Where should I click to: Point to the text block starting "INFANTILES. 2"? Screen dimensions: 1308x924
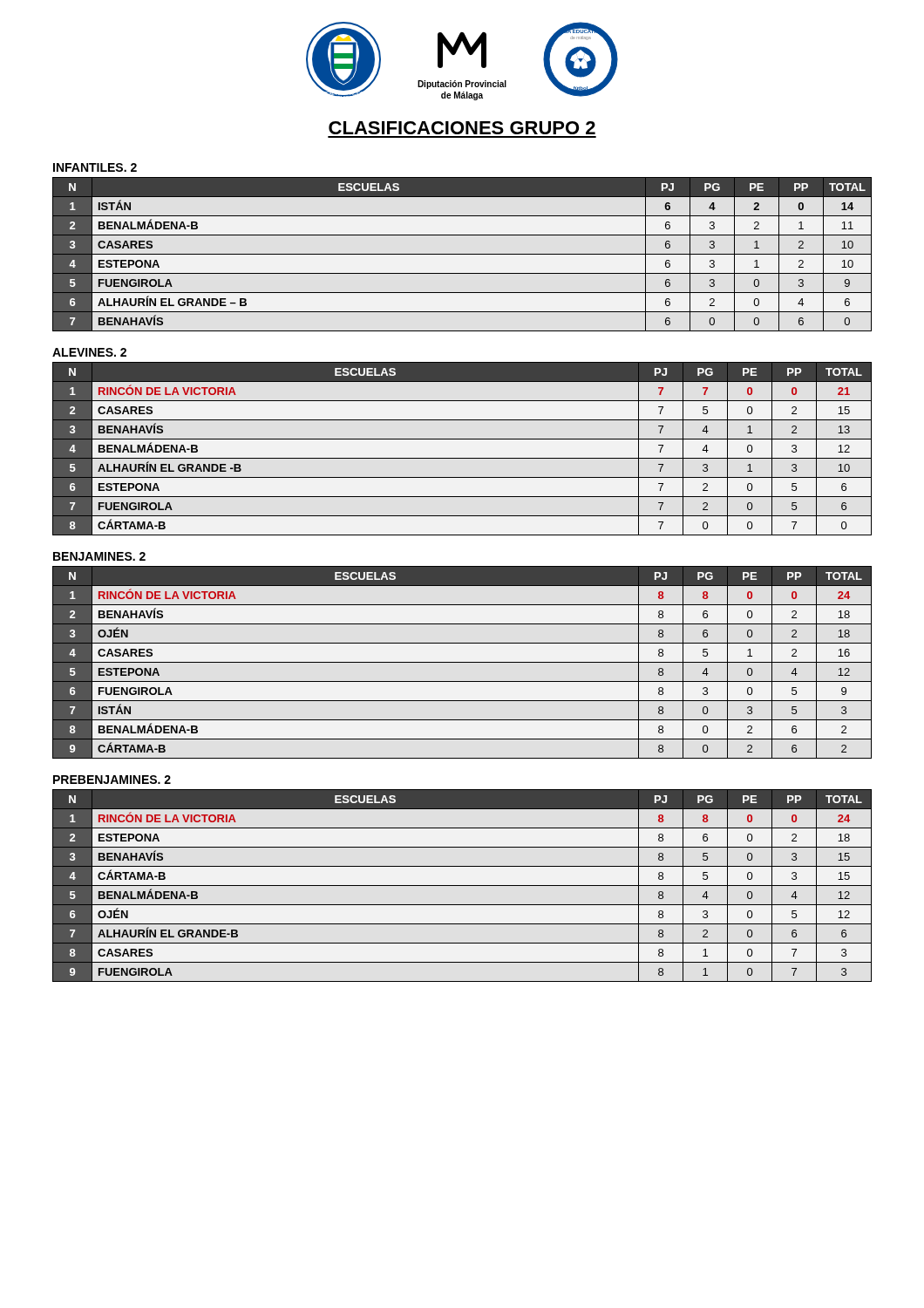[95, 167]
